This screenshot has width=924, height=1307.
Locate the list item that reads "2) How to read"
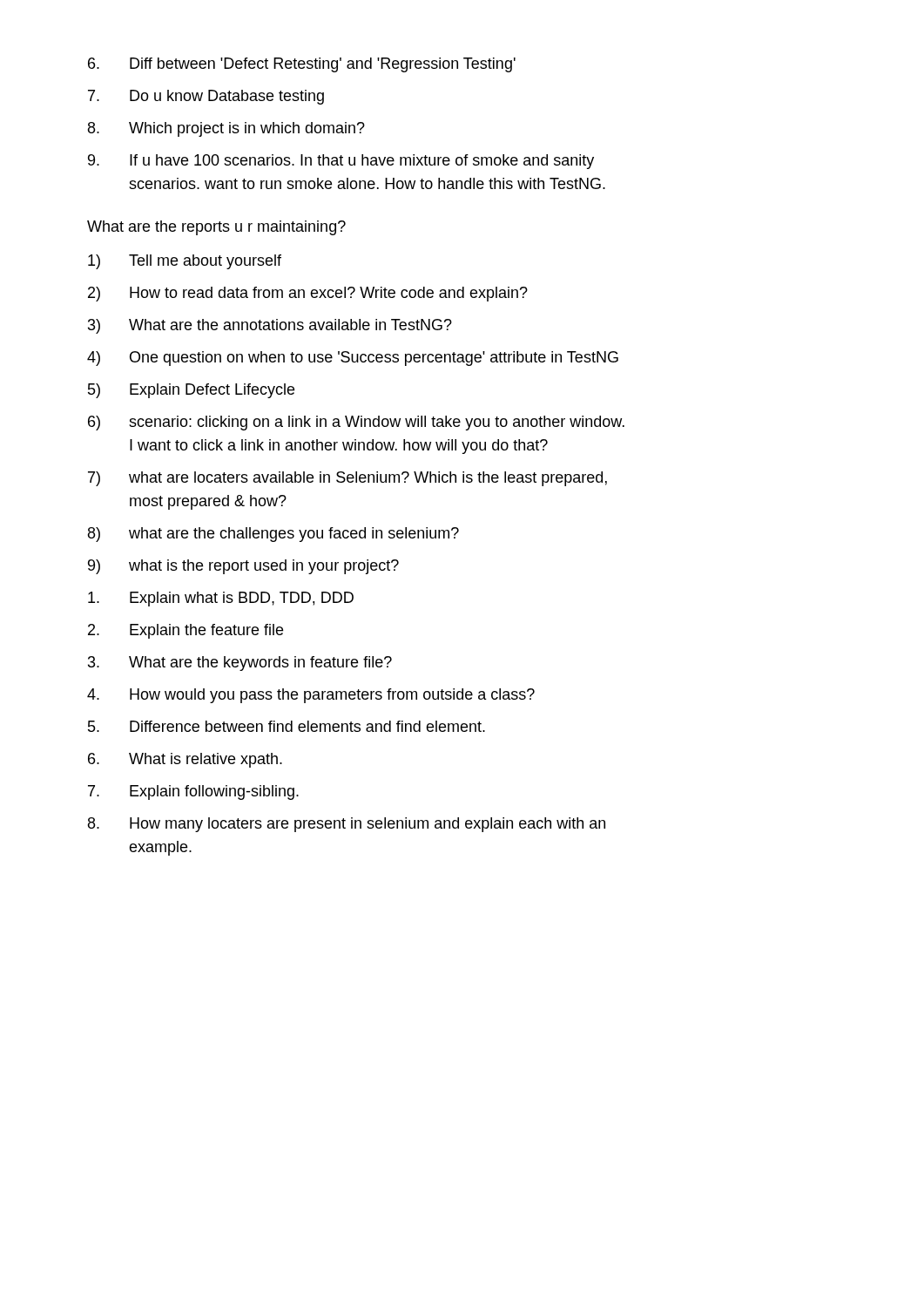click(471, 293)
